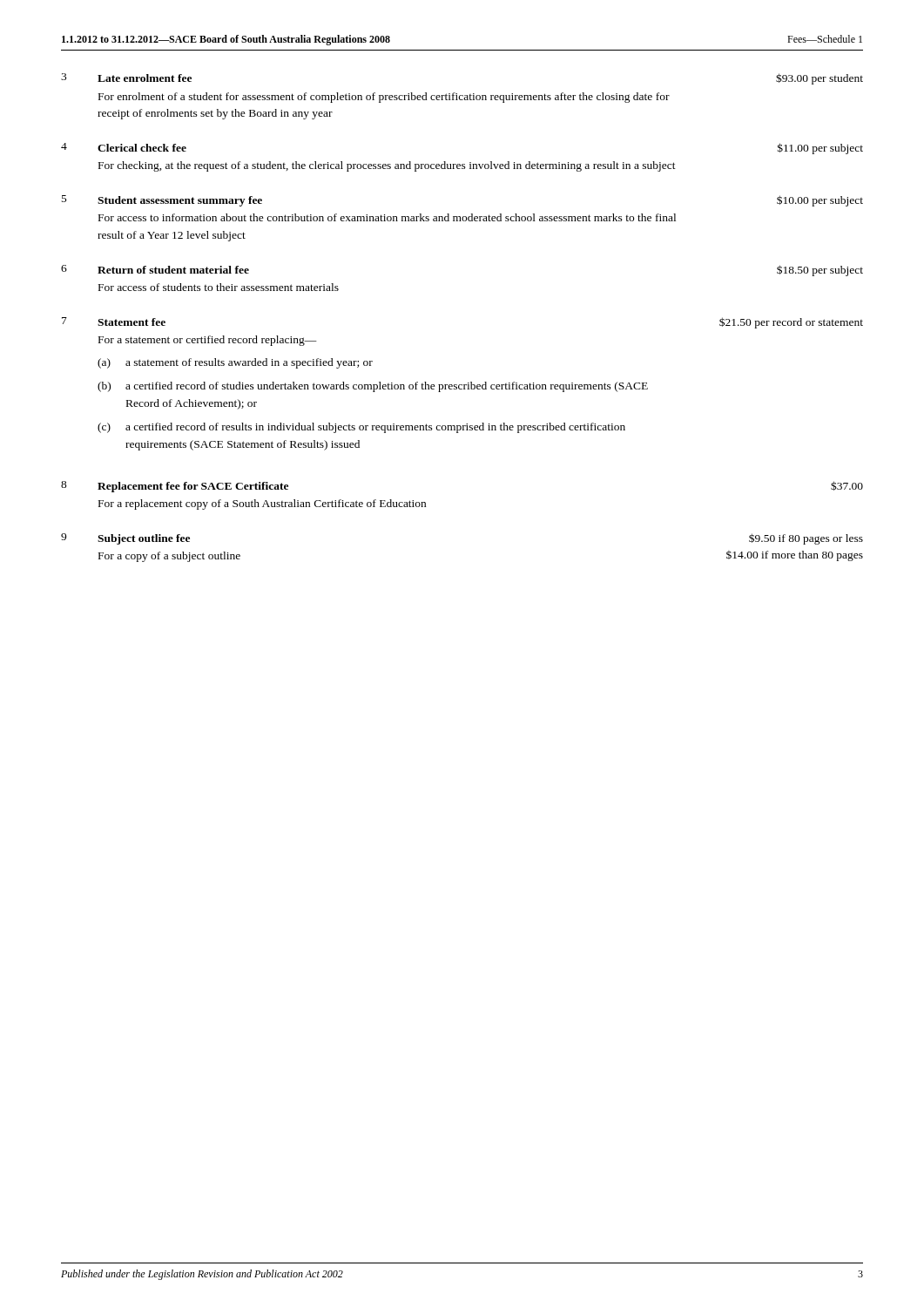Click on the element starting "3 Late enrolment fee For"
The width and height of the screenshot is (924, 1307).
[x=462, y=96]
